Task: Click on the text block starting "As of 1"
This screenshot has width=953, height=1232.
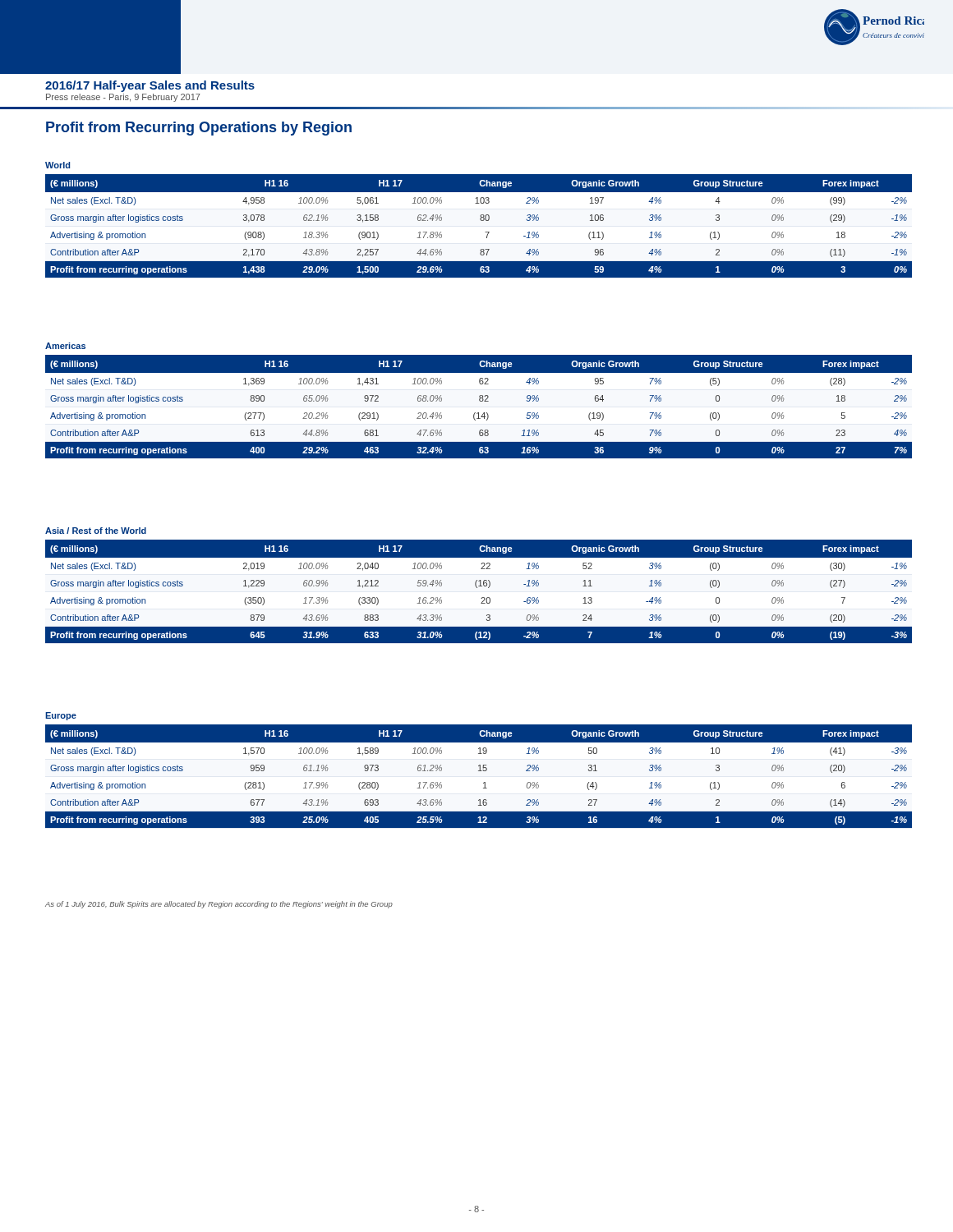Action: (219, 904)
